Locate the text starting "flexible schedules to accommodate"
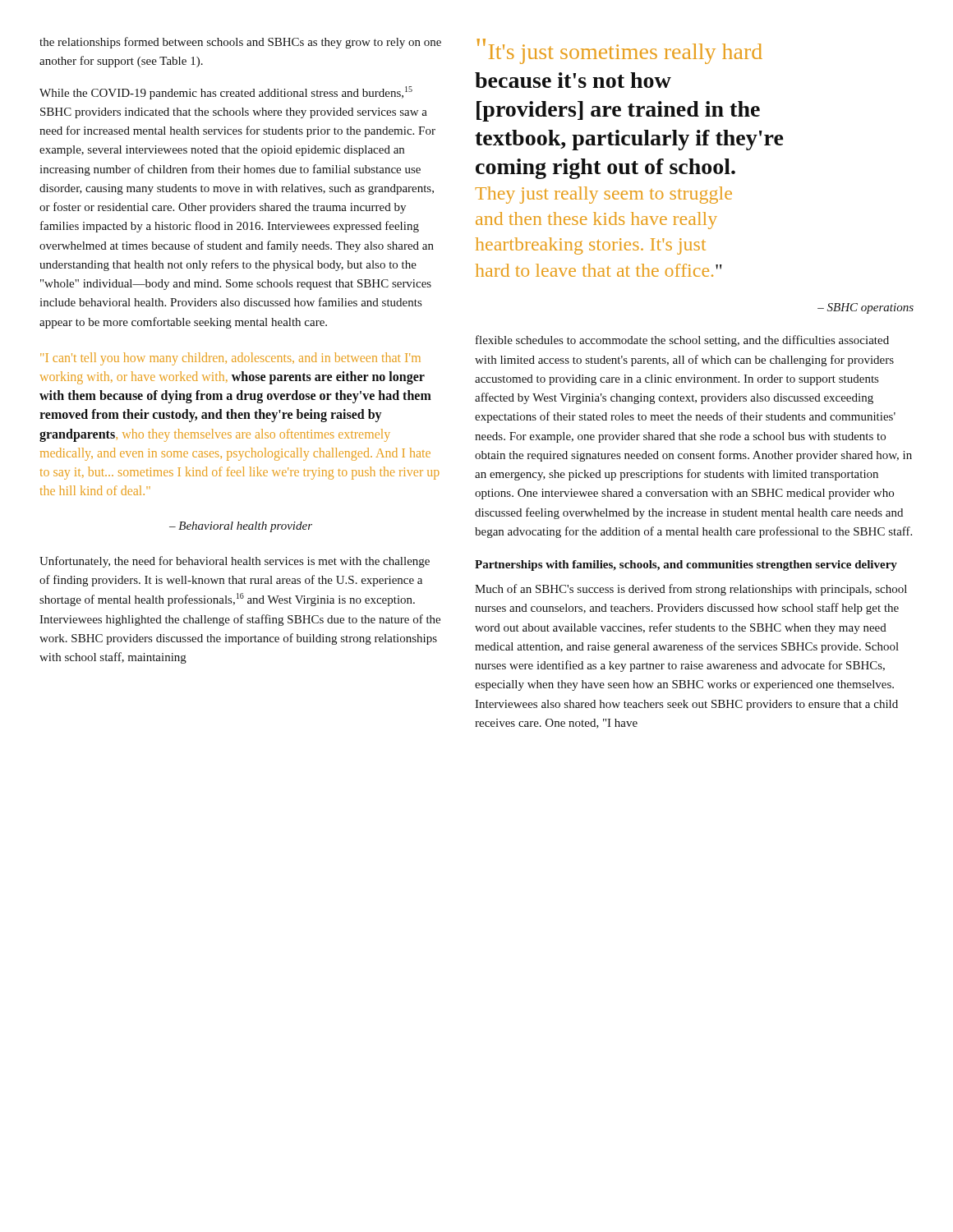This screenshot has height=1232, width=953. click(694, 436)
